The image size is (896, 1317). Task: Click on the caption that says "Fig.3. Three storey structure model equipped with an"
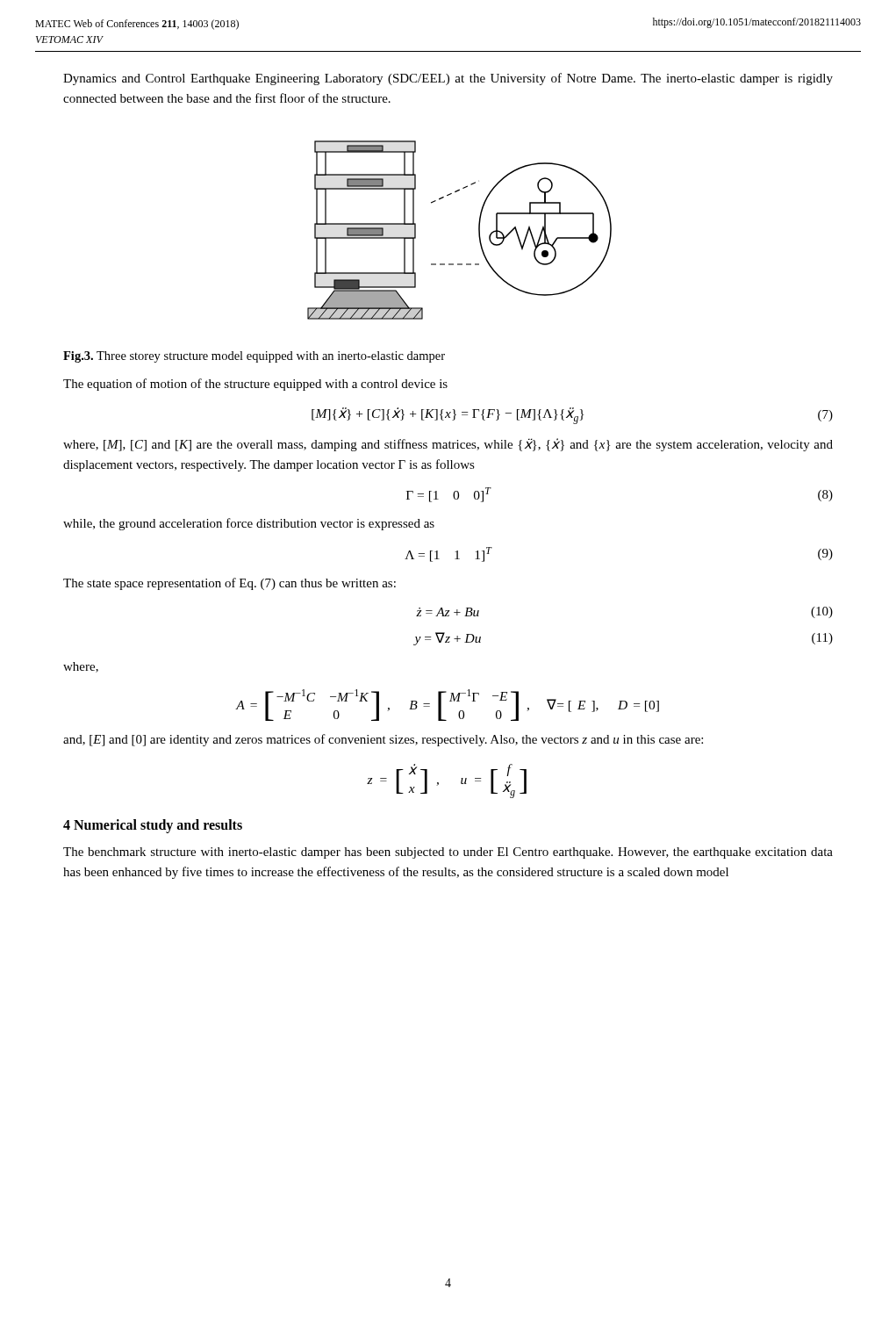(x=254, y=355)
